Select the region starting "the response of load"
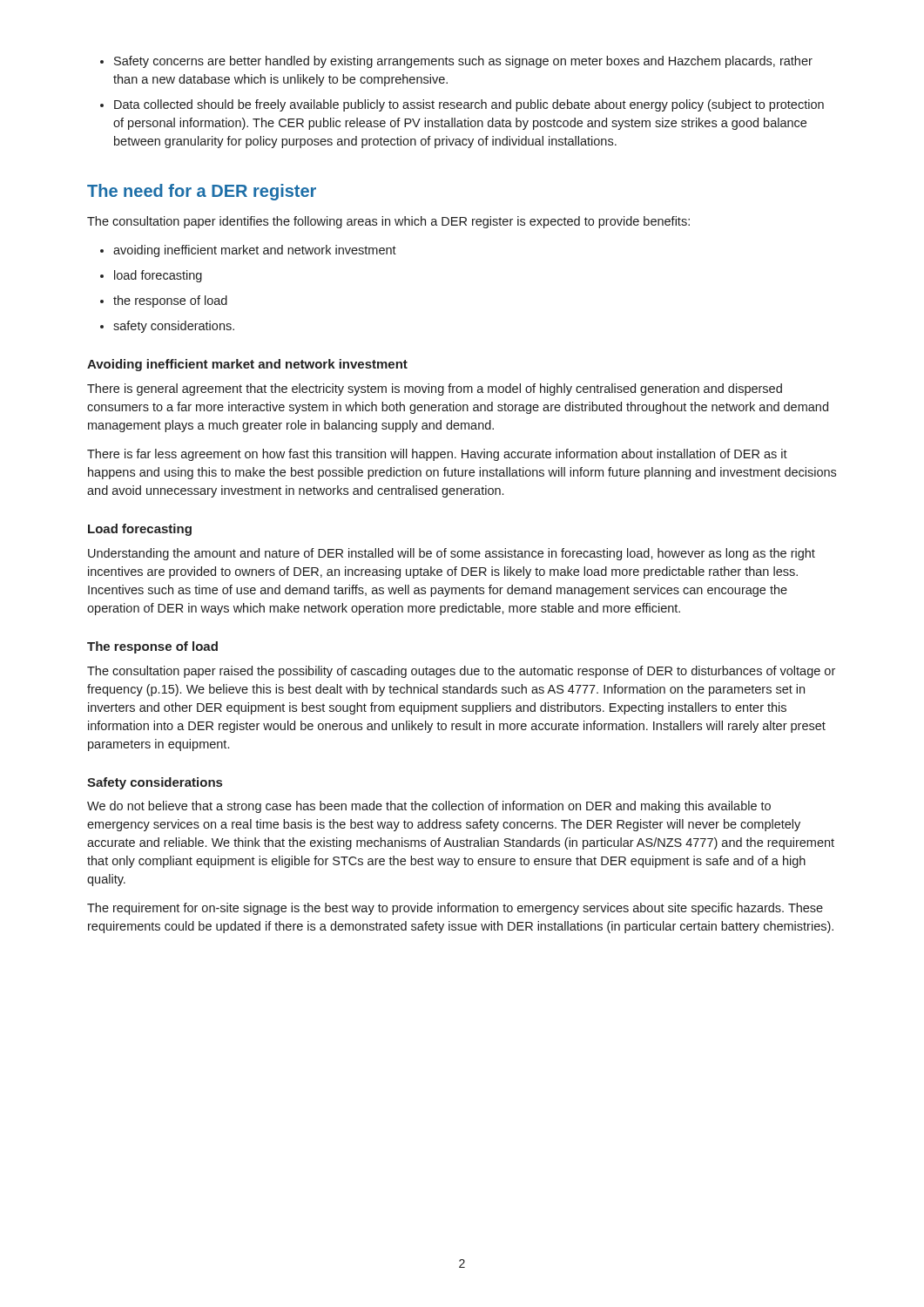924x1307 pixels. (170, 301)
